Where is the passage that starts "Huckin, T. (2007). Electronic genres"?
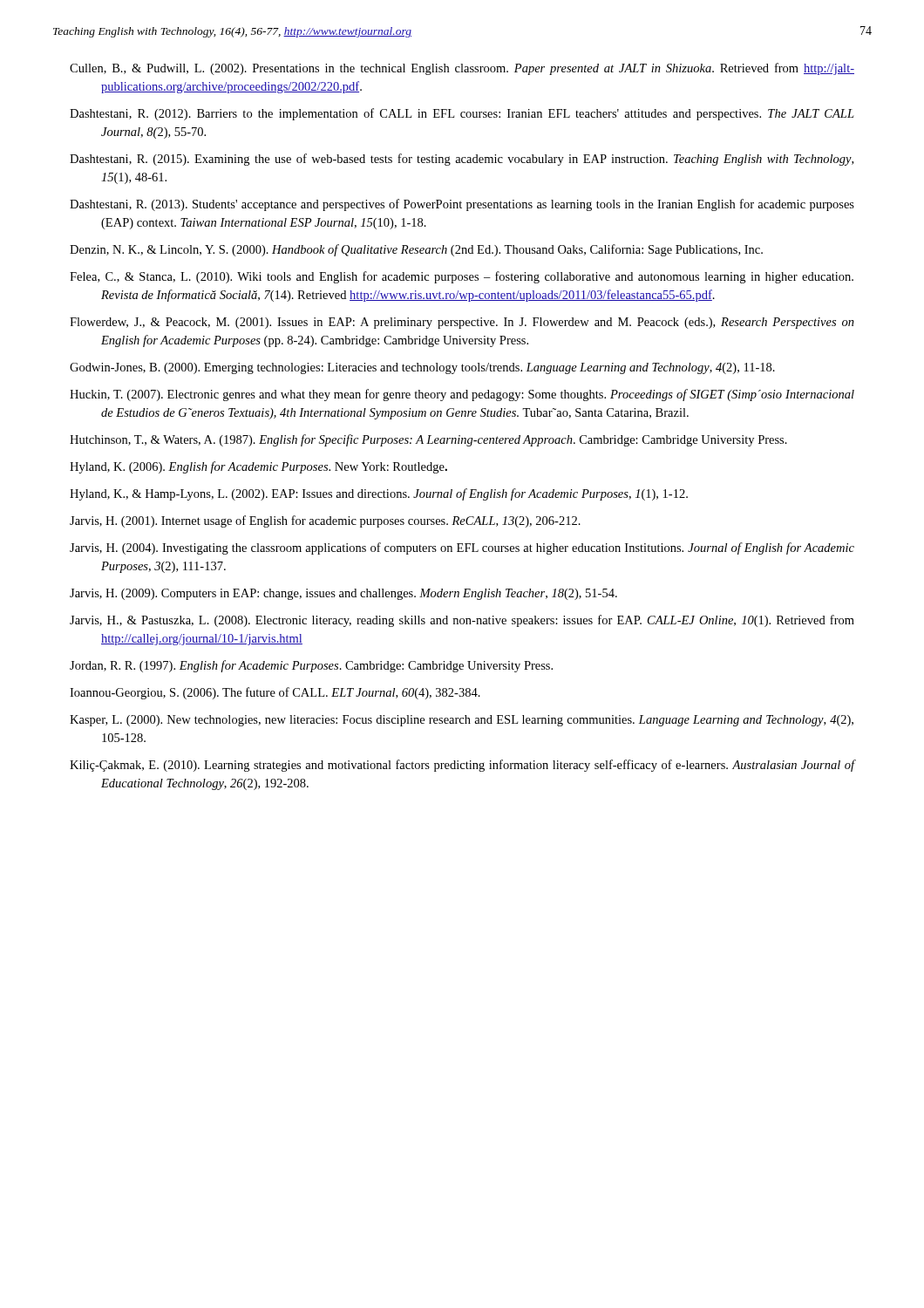This screenshot has height=1308, width=924. click(462, 404)
